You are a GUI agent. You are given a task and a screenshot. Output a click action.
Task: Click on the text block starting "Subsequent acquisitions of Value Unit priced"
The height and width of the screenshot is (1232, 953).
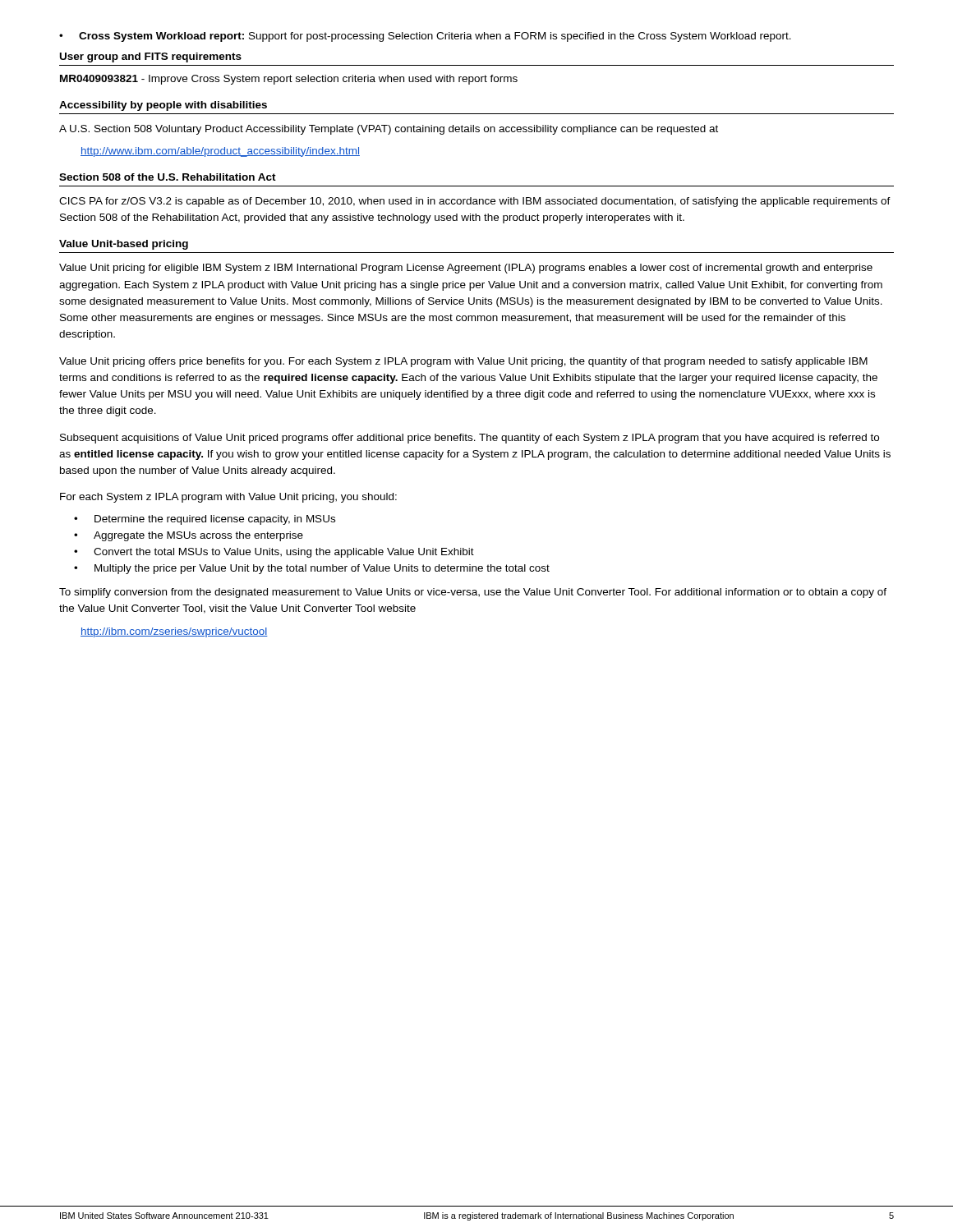tap(475, 454)
